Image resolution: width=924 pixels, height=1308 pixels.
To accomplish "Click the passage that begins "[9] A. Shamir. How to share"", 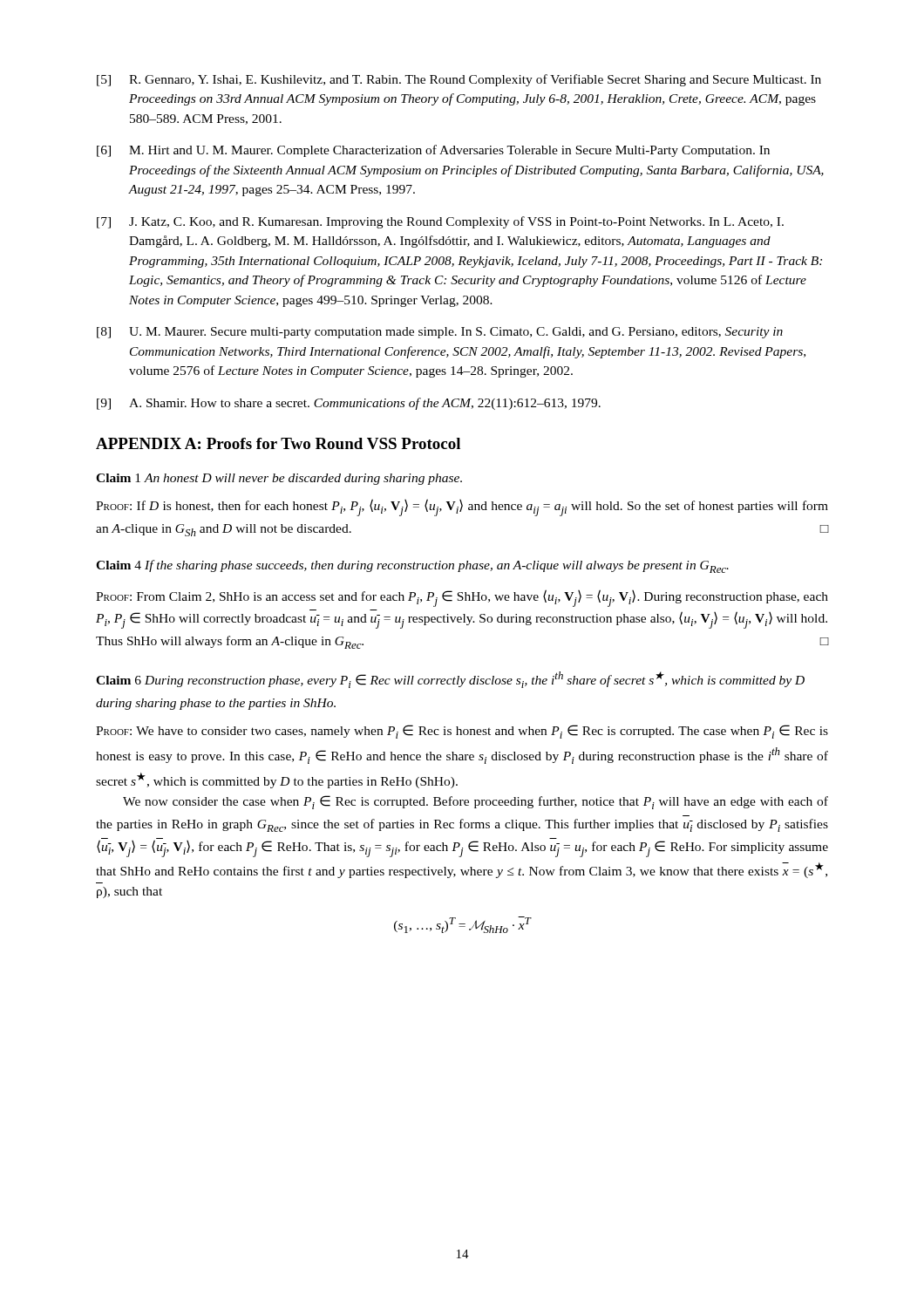I will coord(462,403).
